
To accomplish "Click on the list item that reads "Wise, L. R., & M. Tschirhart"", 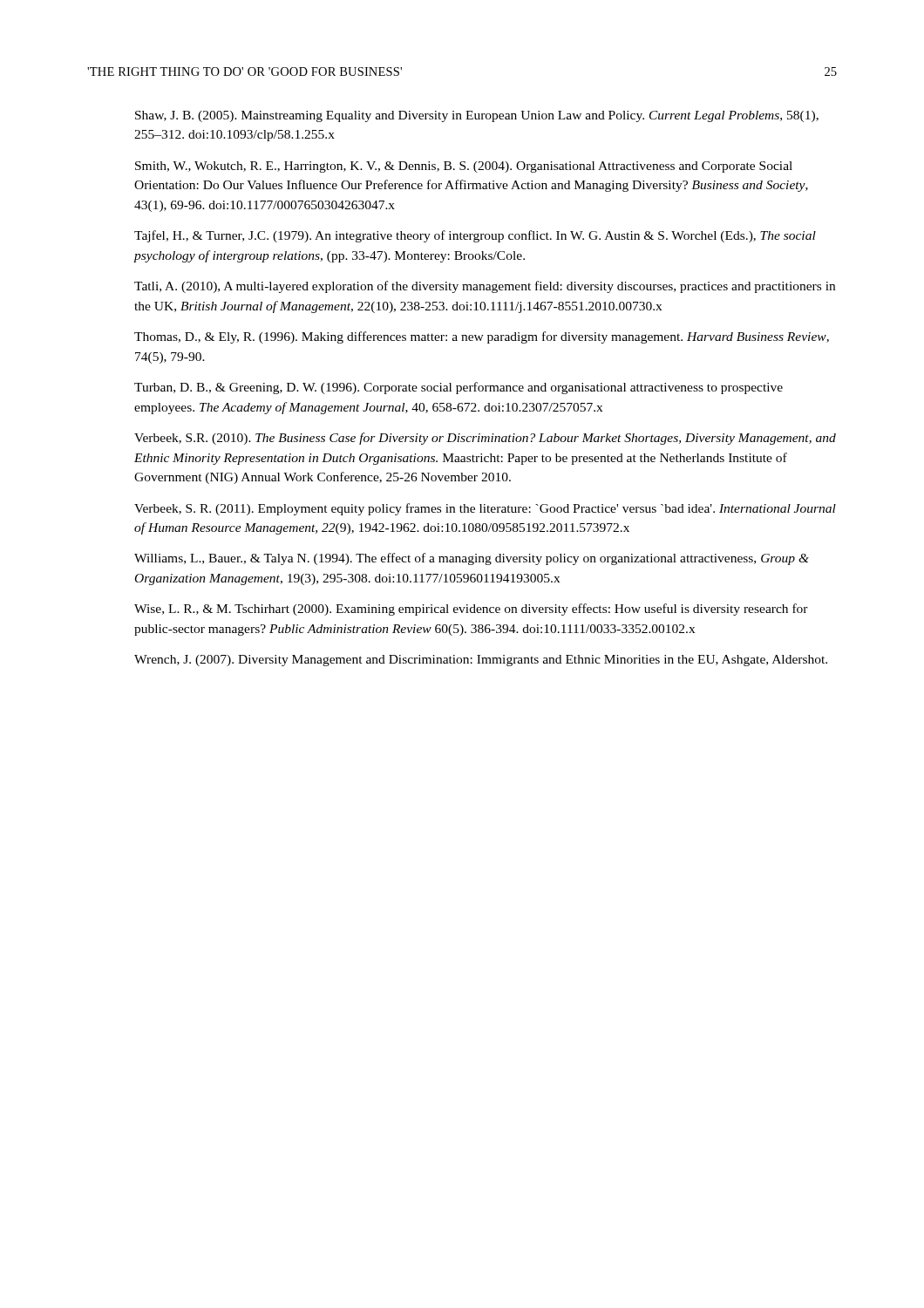I will pos(462,619).
